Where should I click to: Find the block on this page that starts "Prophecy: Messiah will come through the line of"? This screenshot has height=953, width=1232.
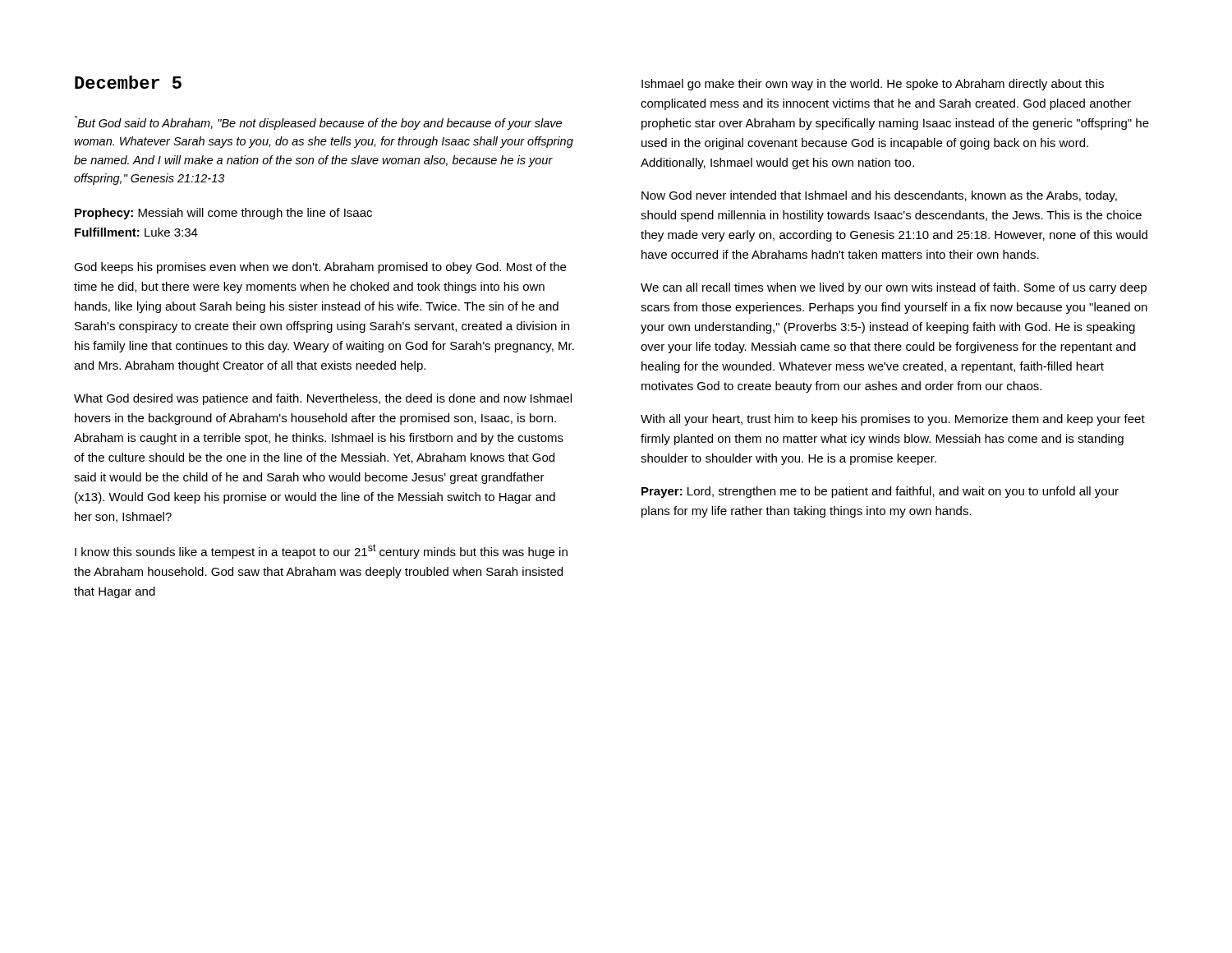pos(223,222)
